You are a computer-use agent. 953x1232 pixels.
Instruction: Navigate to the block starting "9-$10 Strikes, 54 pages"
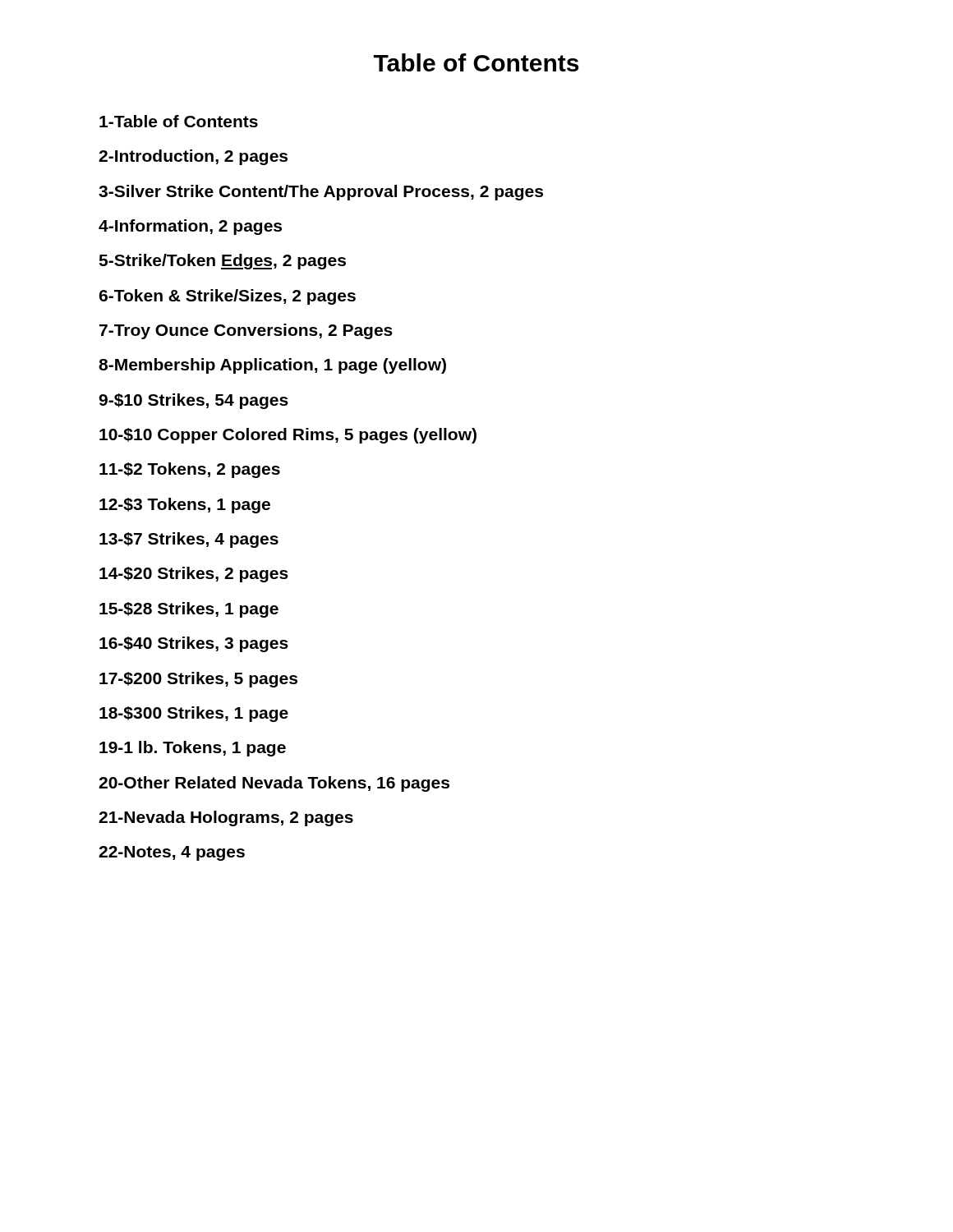[194, 399]
